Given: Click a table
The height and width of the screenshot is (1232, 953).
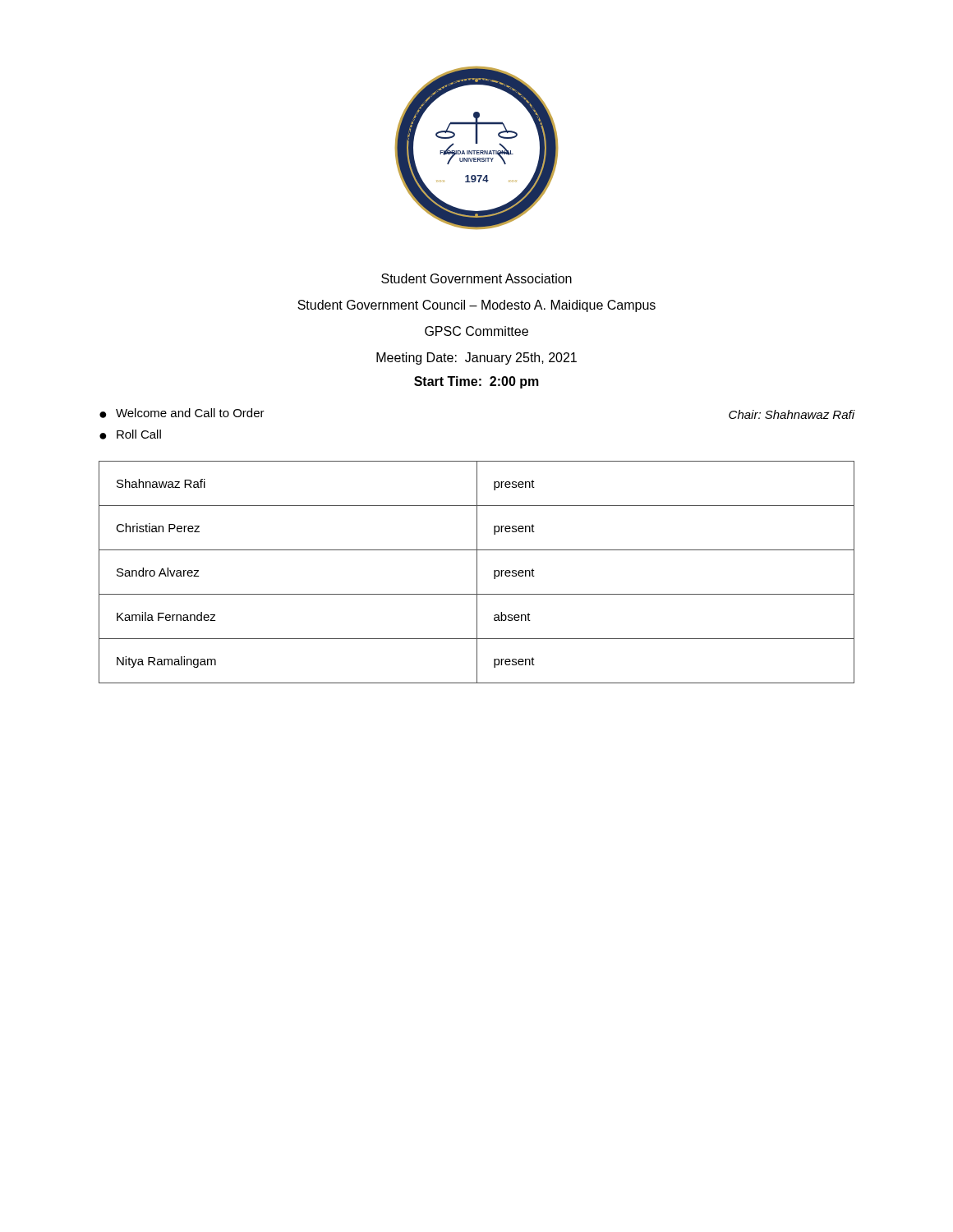Looking at the screenshot, I should [476, 572].
